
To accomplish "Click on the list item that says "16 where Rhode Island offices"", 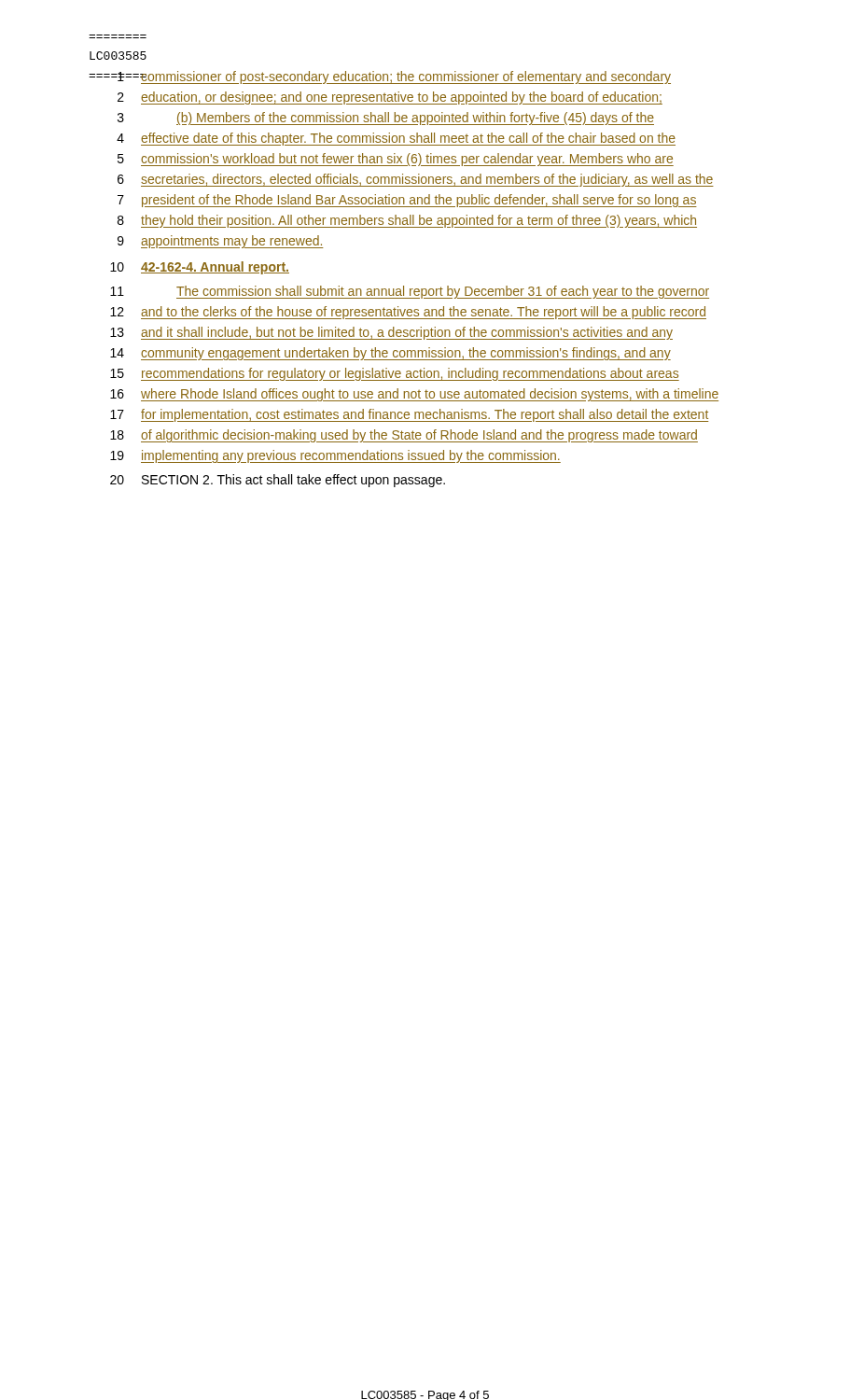I will tap(441, 395).
